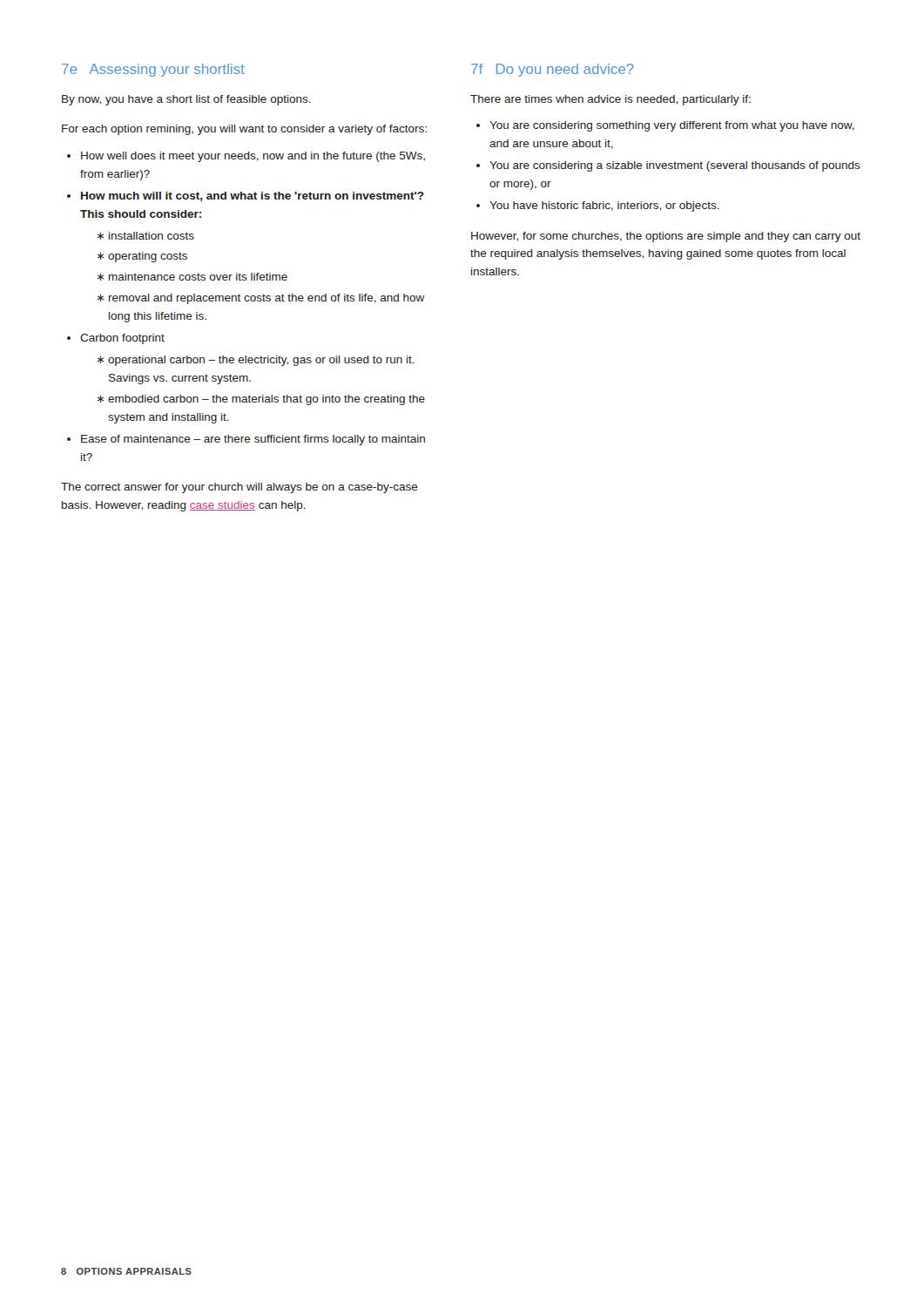Image resolution: width=924 pixels, height=1307 pixels.
Task: Find the text block that reads "By now, you have"
Action: (248, 99)
